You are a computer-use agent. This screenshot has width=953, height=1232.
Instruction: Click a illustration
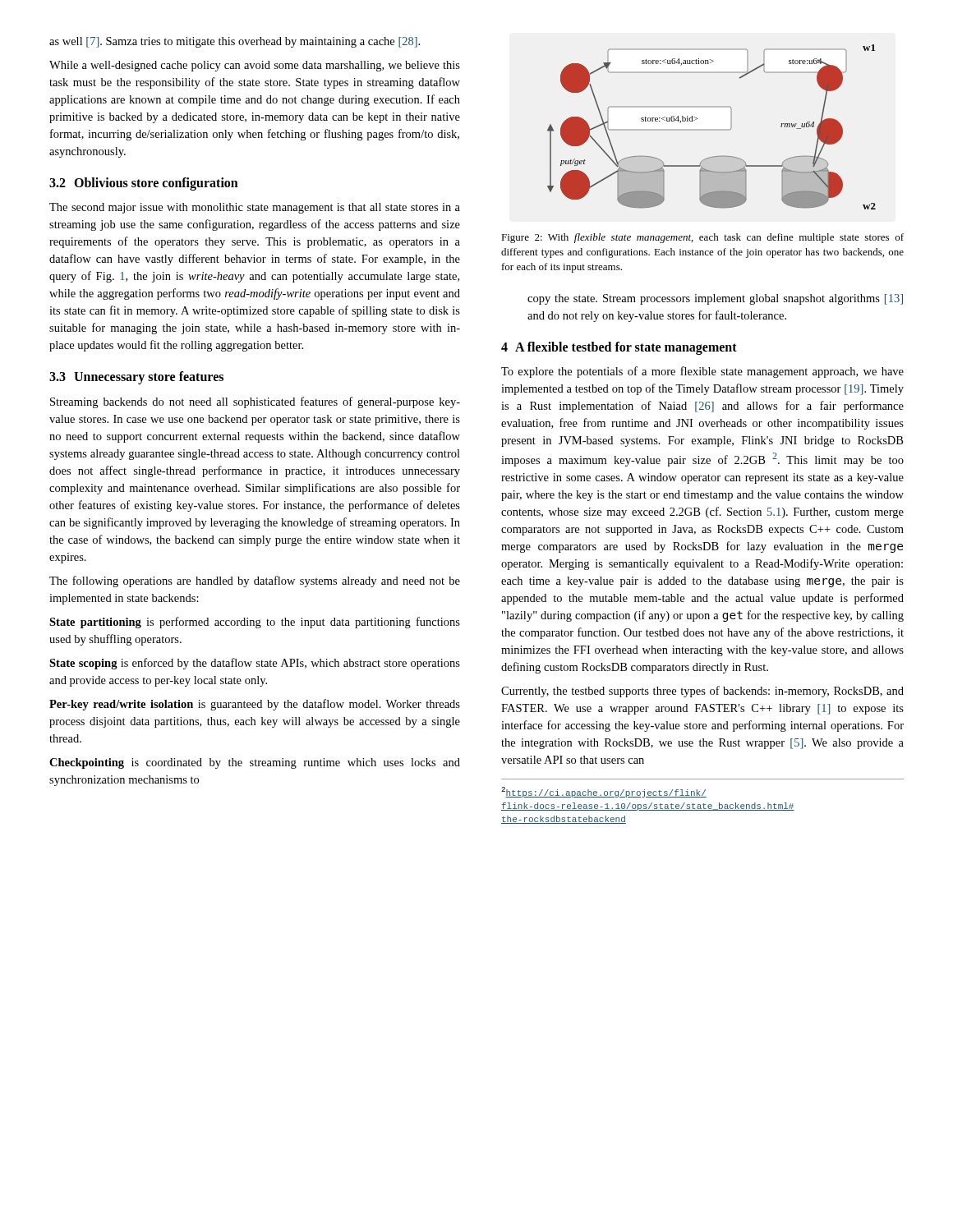pyautogui.click(x=702, y=127)
